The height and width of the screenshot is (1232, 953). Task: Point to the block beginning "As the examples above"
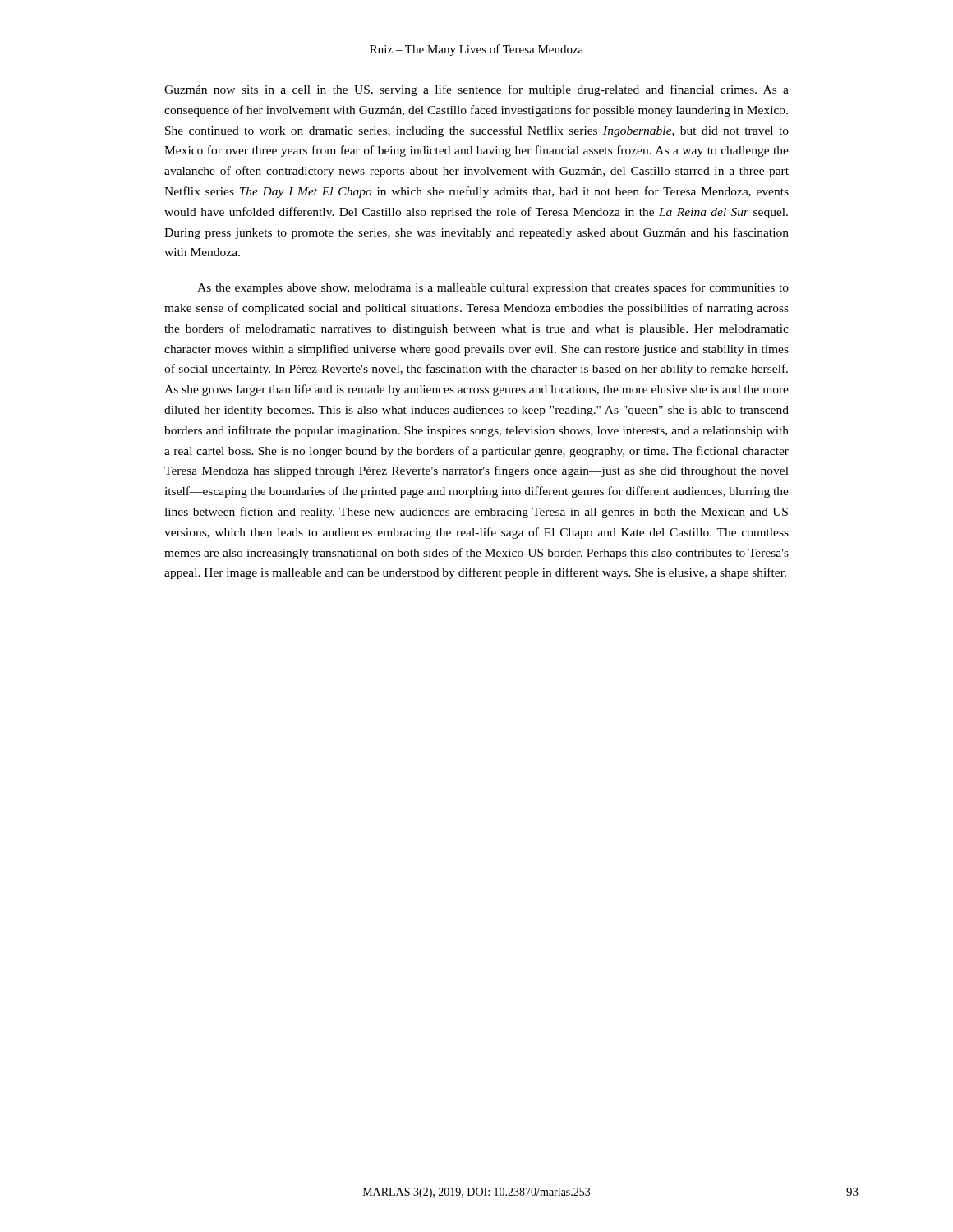click(x=476, y=430)
